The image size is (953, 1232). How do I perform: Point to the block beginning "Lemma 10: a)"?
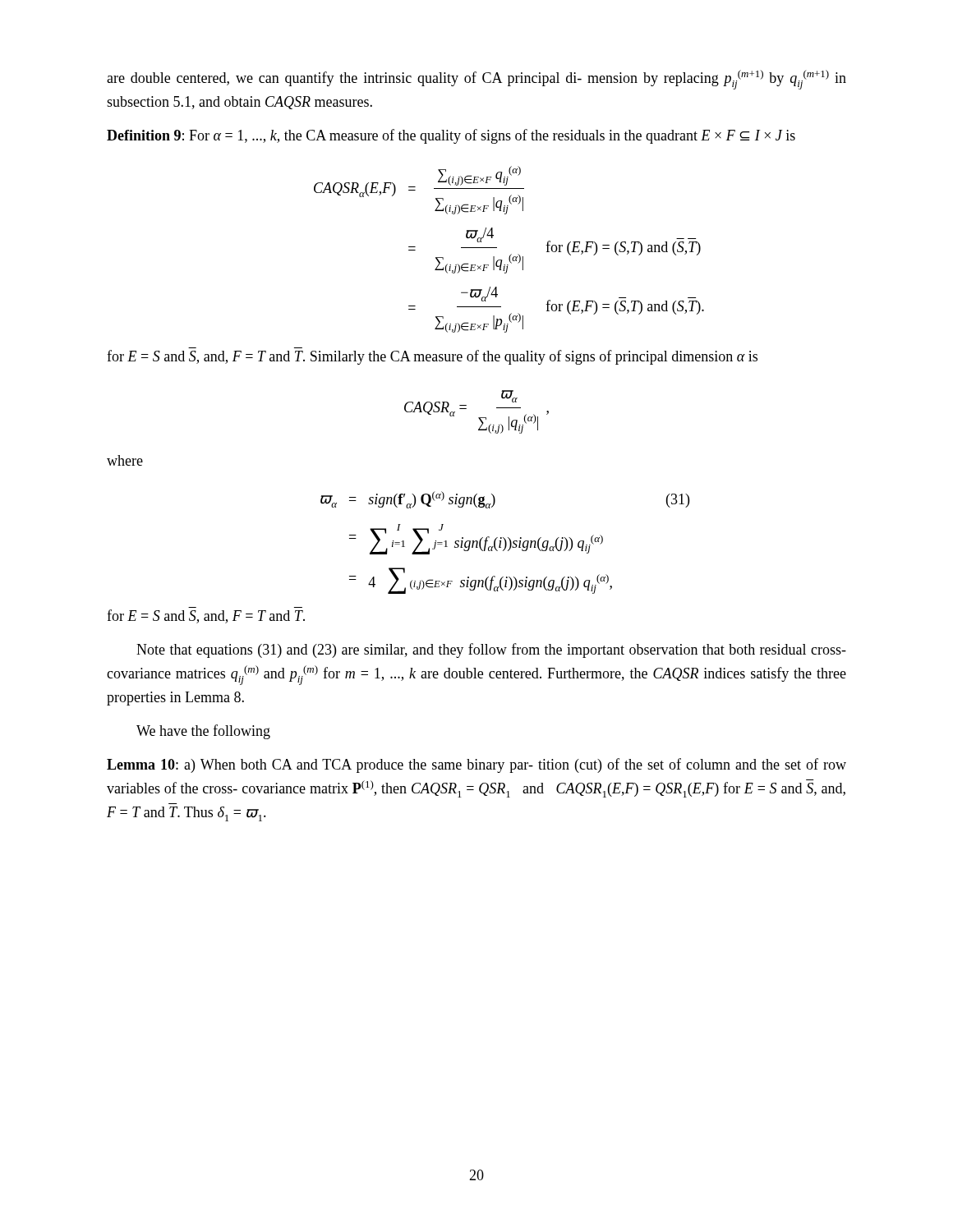click(476, 790)
